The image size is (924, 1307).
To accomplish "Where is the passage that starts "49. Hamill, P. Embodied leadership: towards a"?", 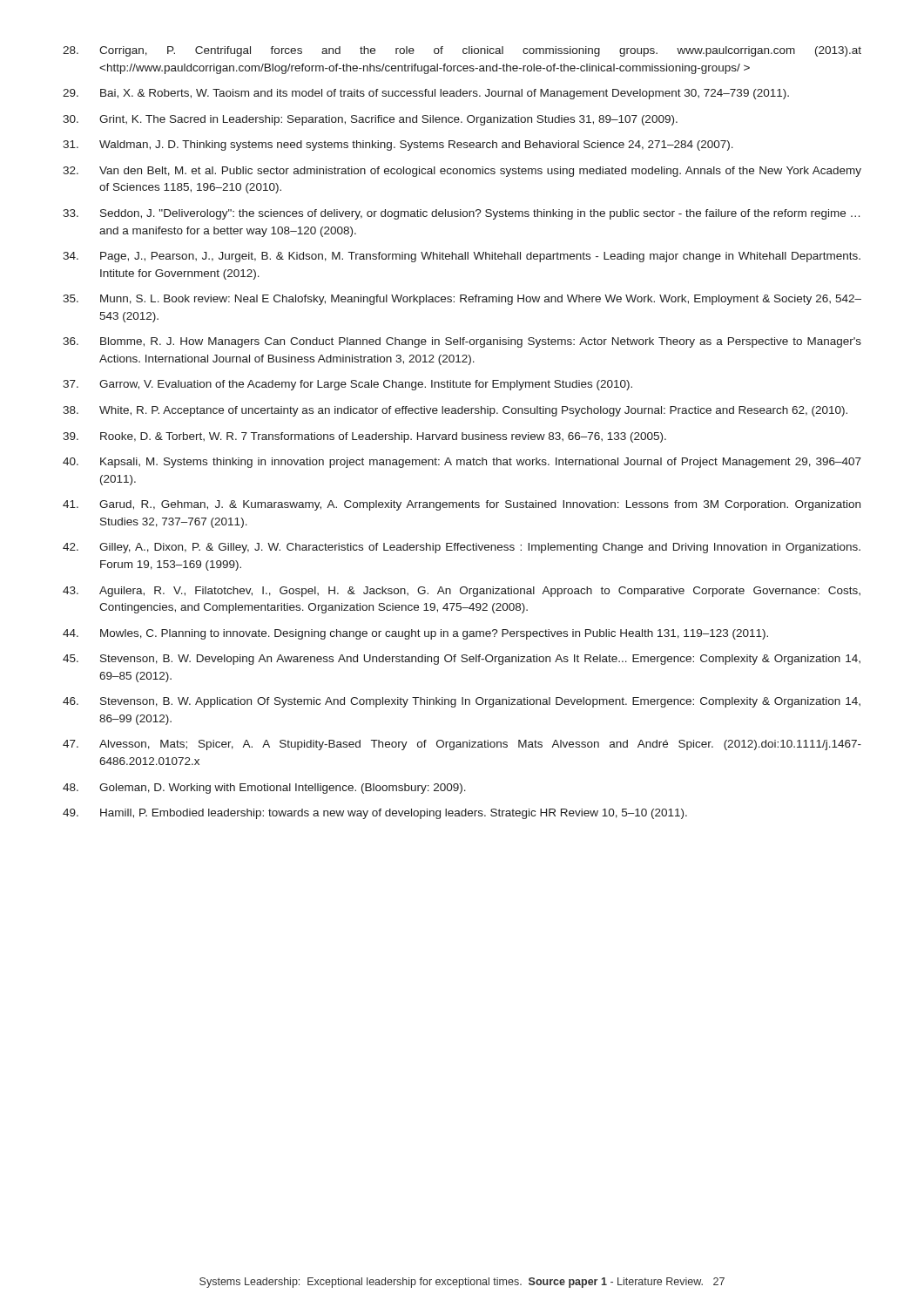I will click(375, 813).
